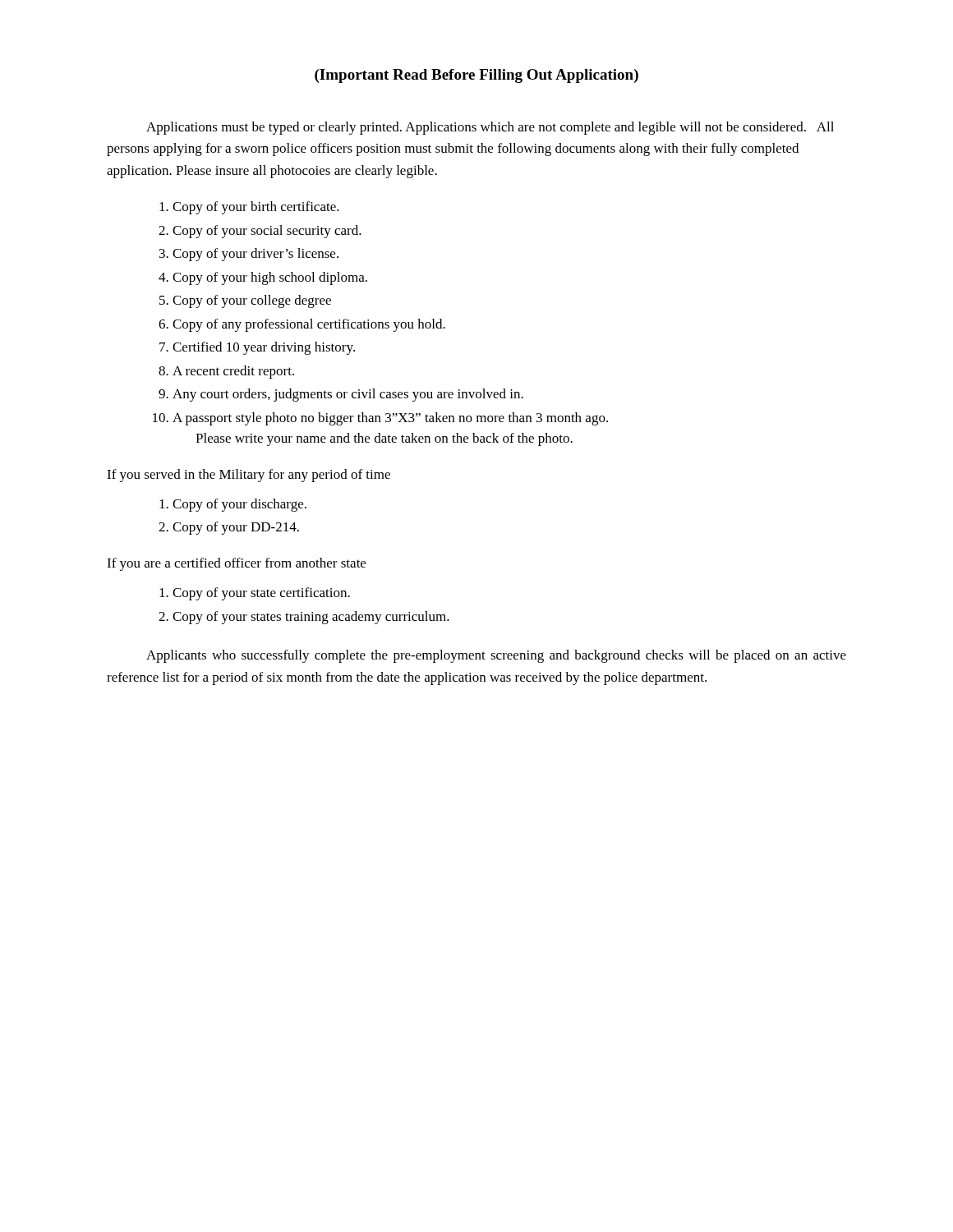953x1232 pixels.
Task: Navigate to the text starting "Copy of your birth"
Action: pos(256,208)
